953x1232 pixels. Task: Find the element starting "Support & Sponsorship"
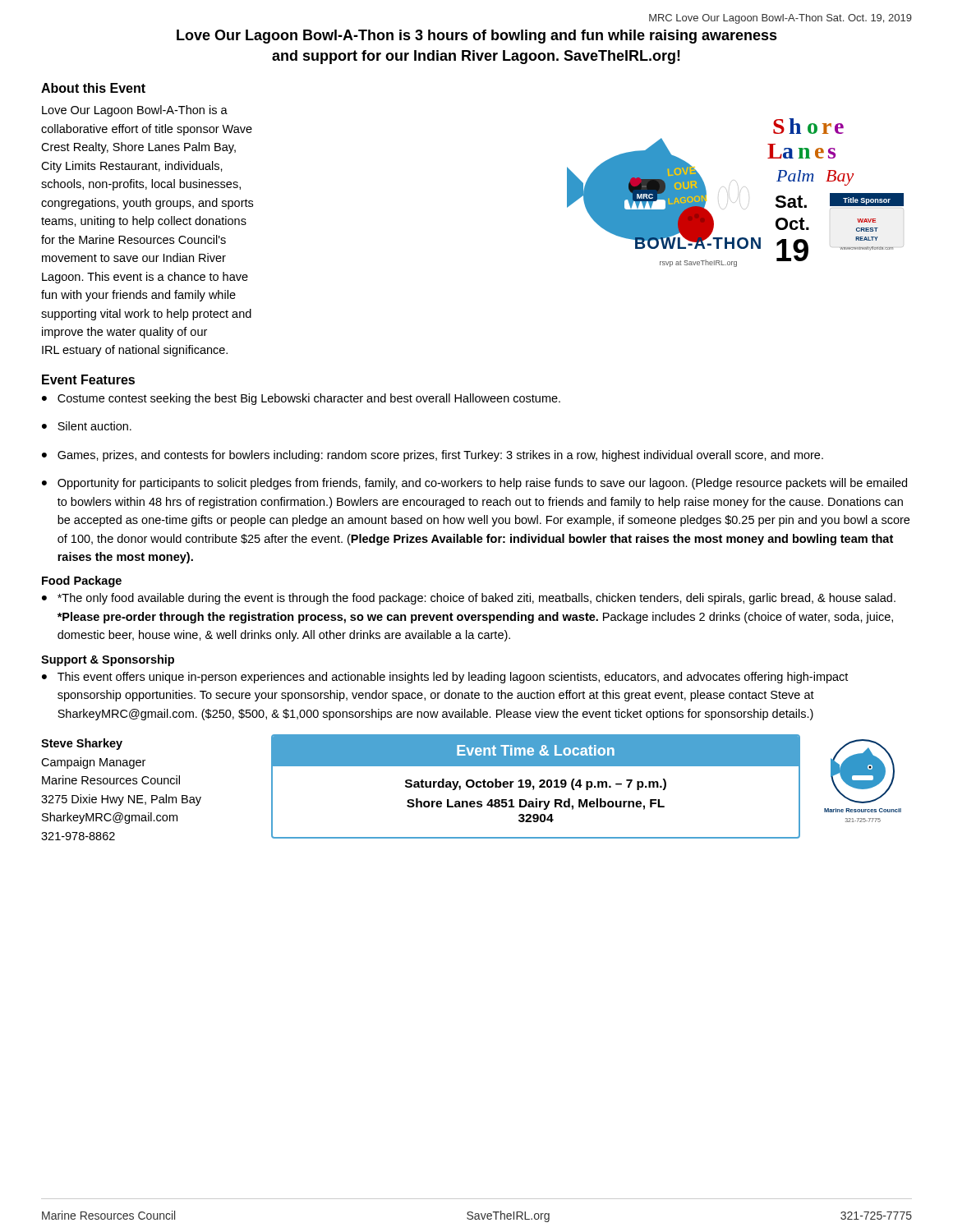pyautogui.click(x=108, y=659)
